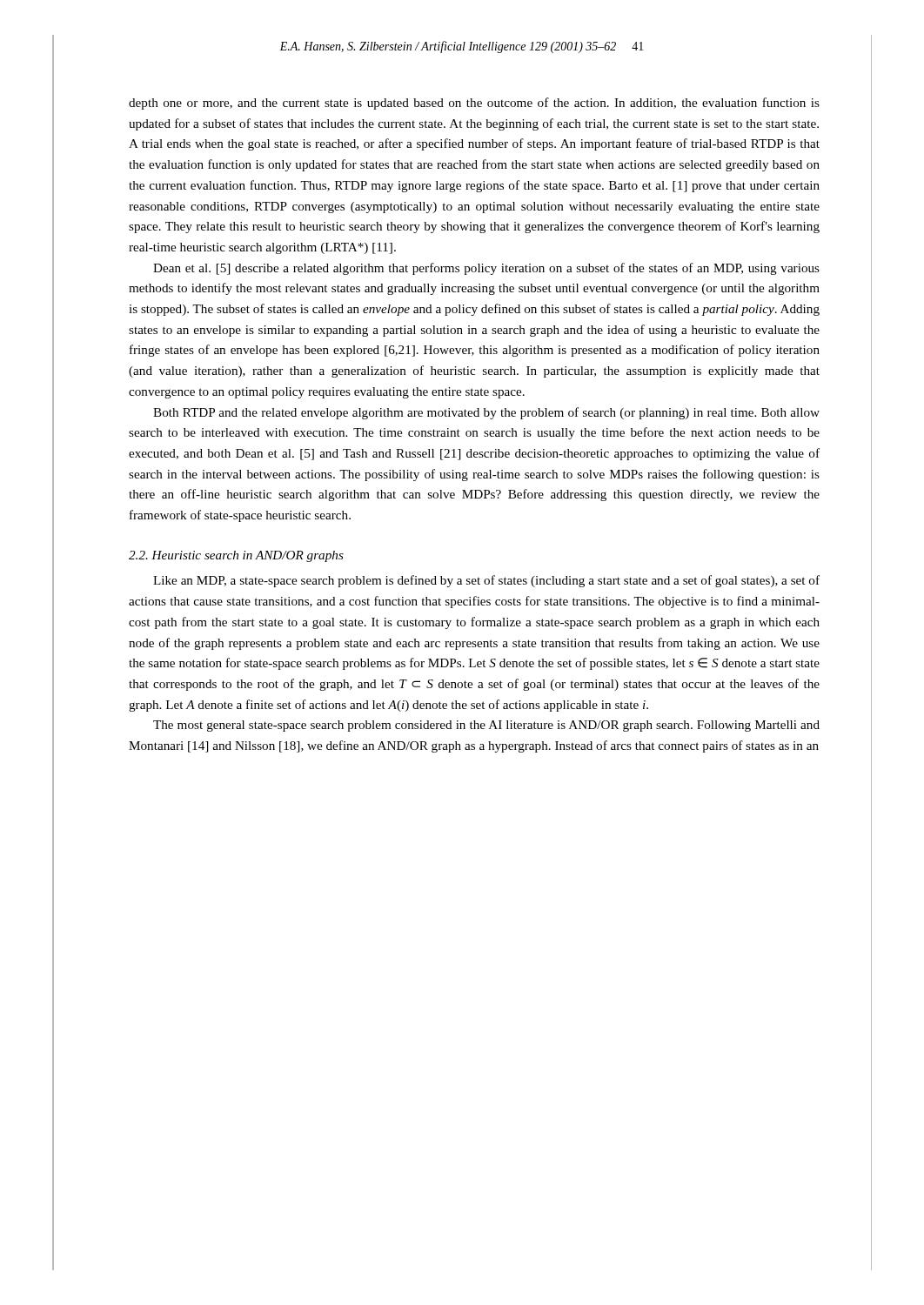Locate the text block with the text "Dean et al. [5] describe a related"
The width and height of the screenshot is (924, 1305).
tap(474, 329)
